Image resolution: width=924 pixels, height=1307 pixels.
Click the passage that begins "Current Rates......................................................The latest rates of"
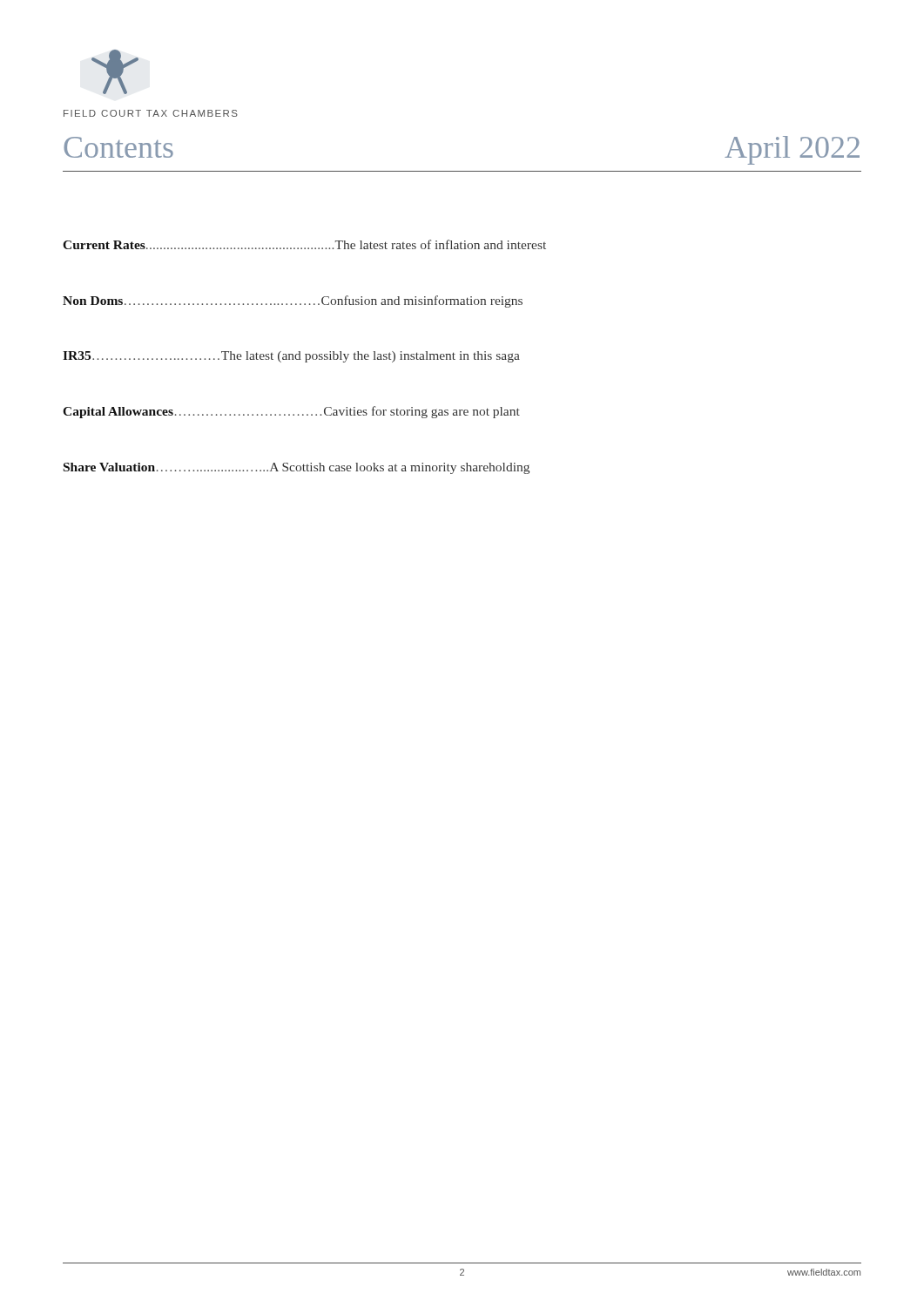305,245
